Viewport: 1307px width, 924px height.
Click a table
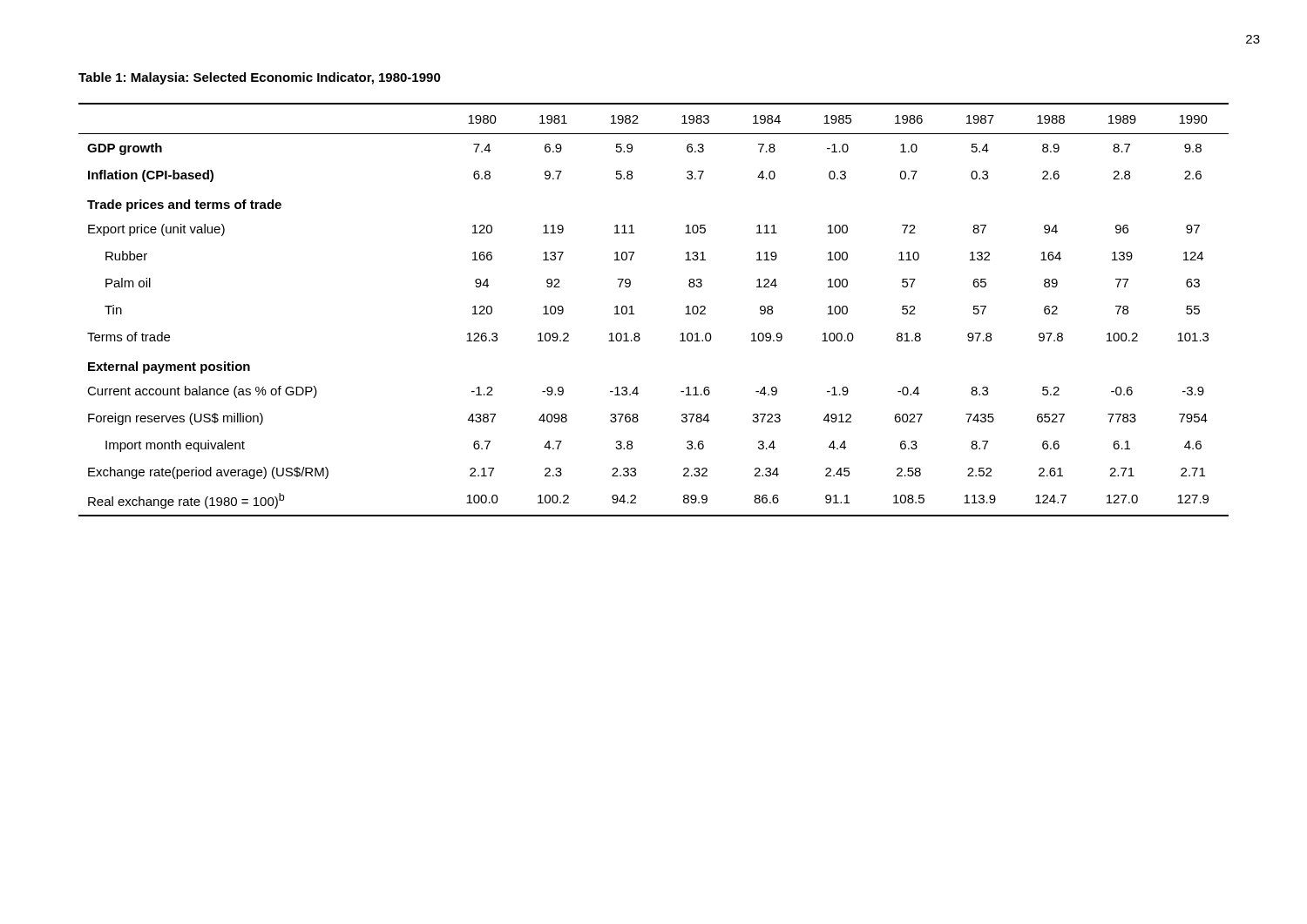point(654,310)
